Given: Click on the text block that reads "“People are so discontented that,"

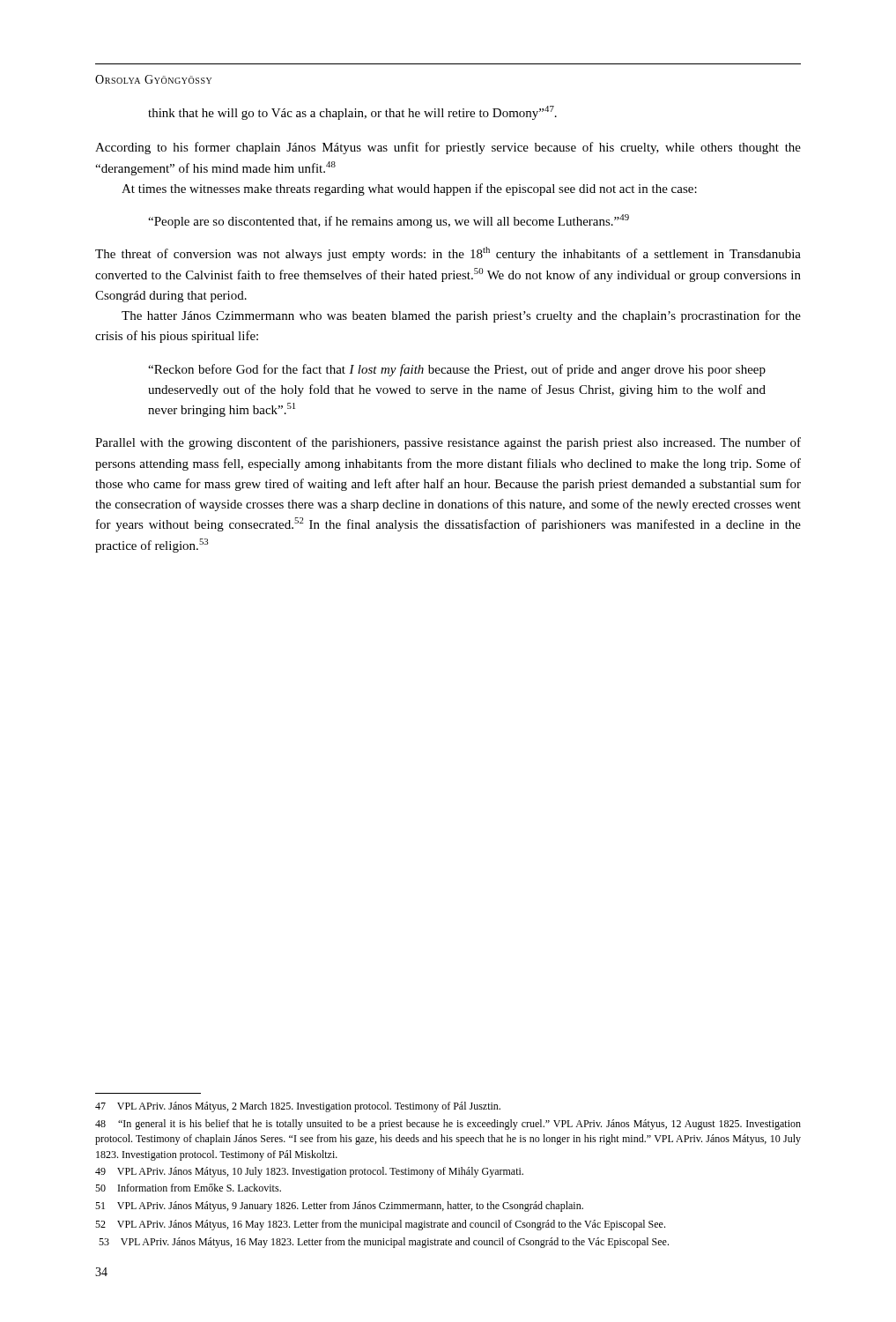Looking at the screenshot, I should click(x=389, y=220).
